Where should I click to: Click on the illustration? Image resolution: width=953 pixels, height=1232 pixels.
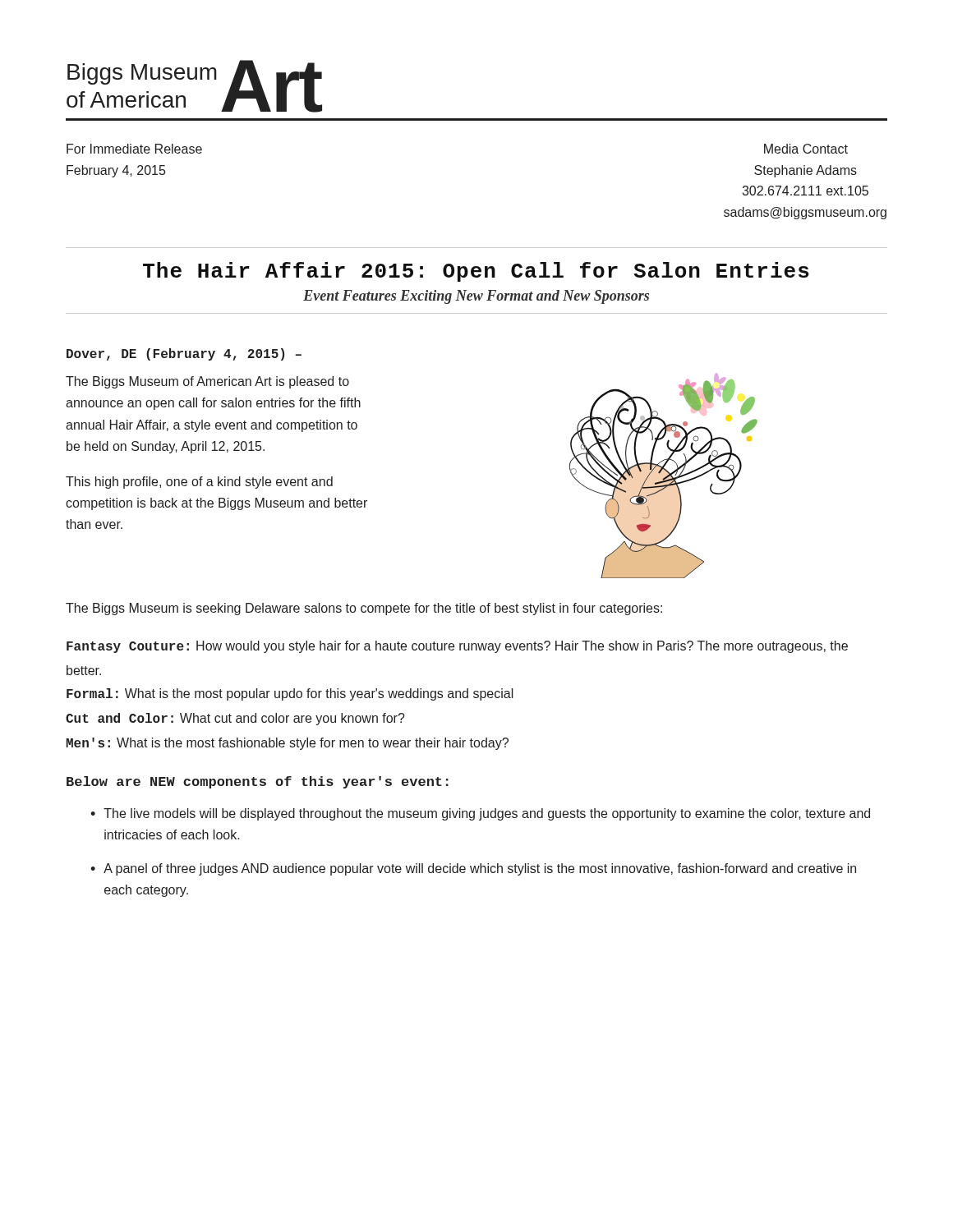638,455
